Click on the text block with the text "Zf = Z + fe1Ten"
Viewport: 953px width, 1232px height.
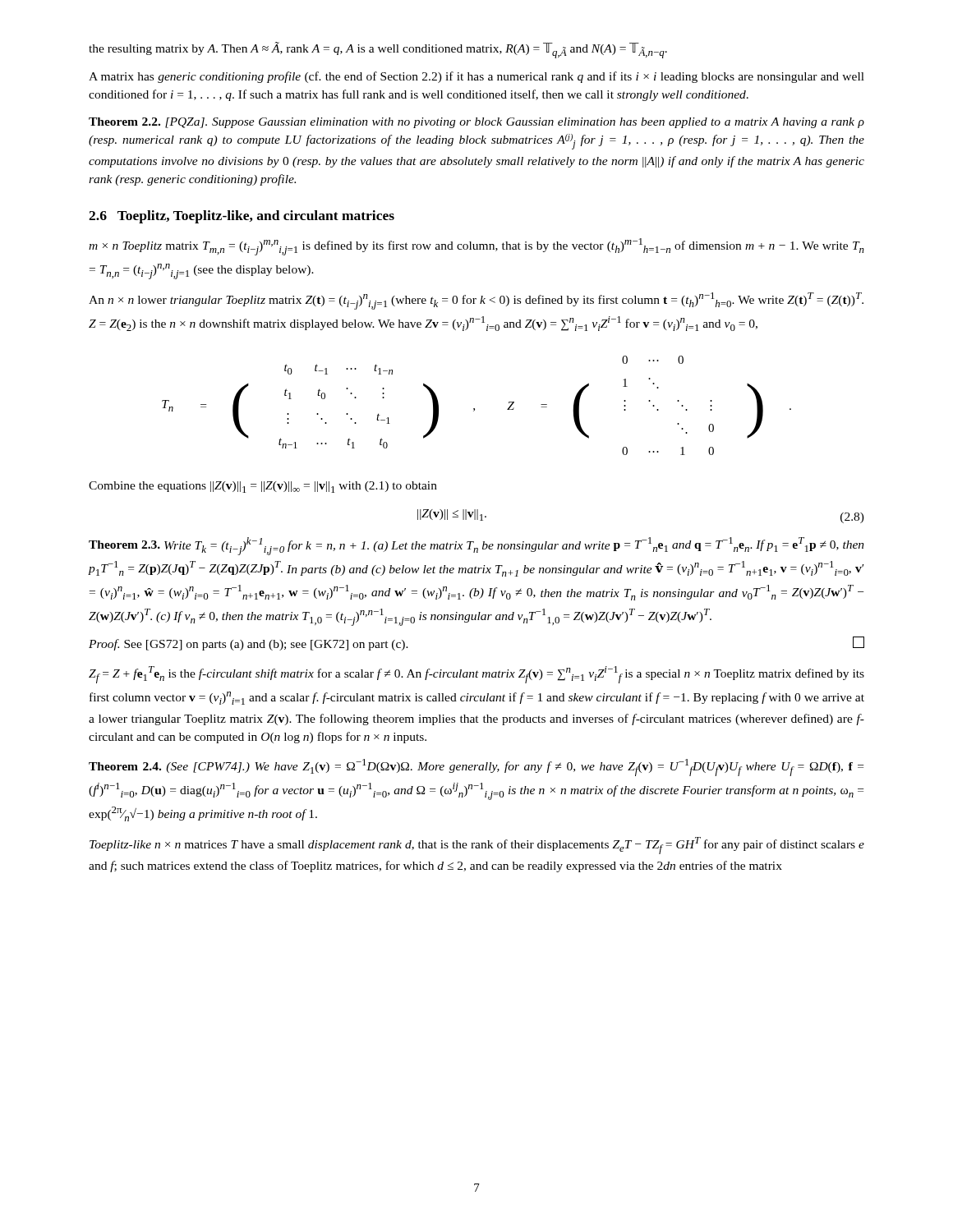tap(476, 703)
